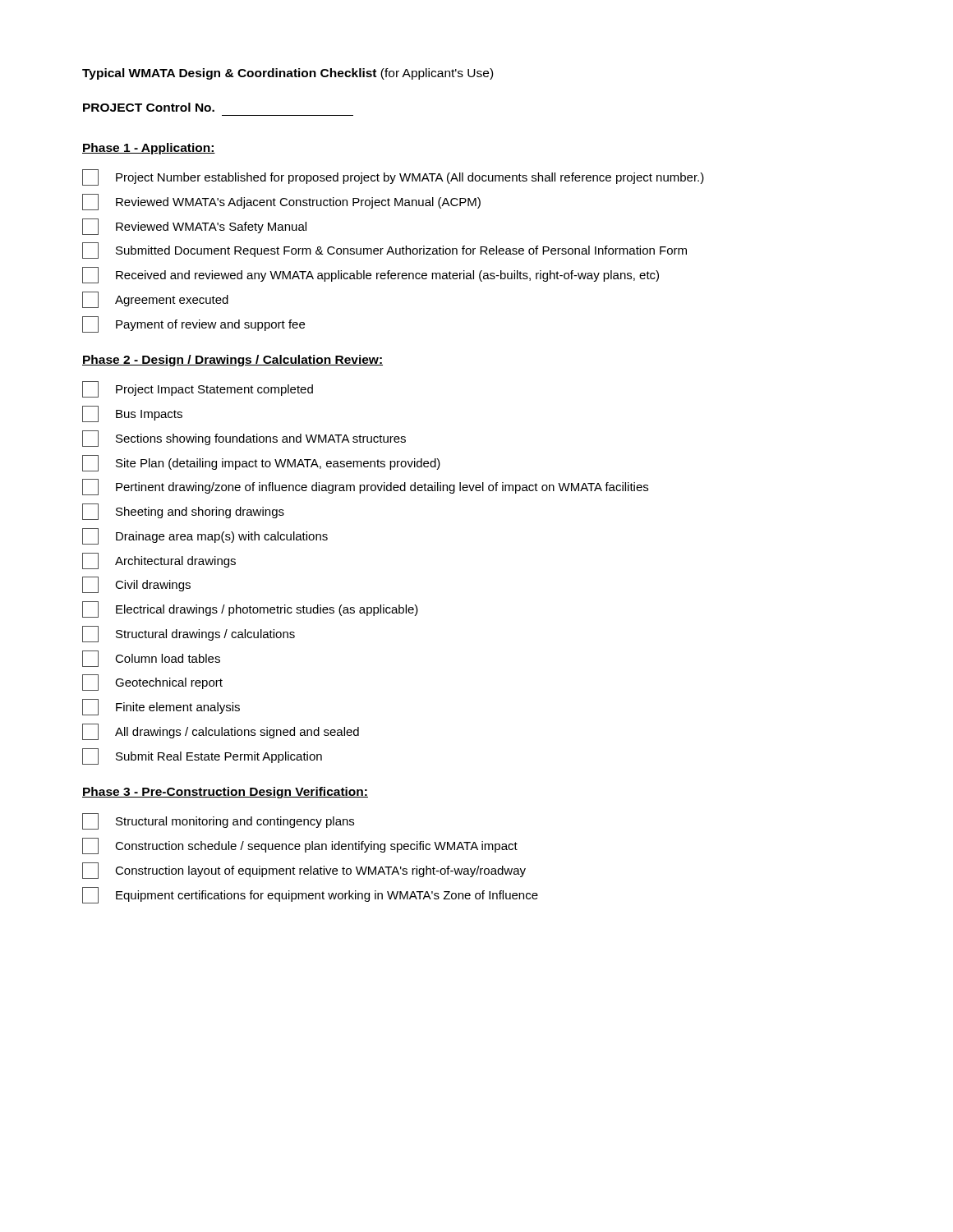This screenshot has height=1232, width=953.
Task: Find the text starting "Sheeting and shoring drawings"
Action: point(183,512)
